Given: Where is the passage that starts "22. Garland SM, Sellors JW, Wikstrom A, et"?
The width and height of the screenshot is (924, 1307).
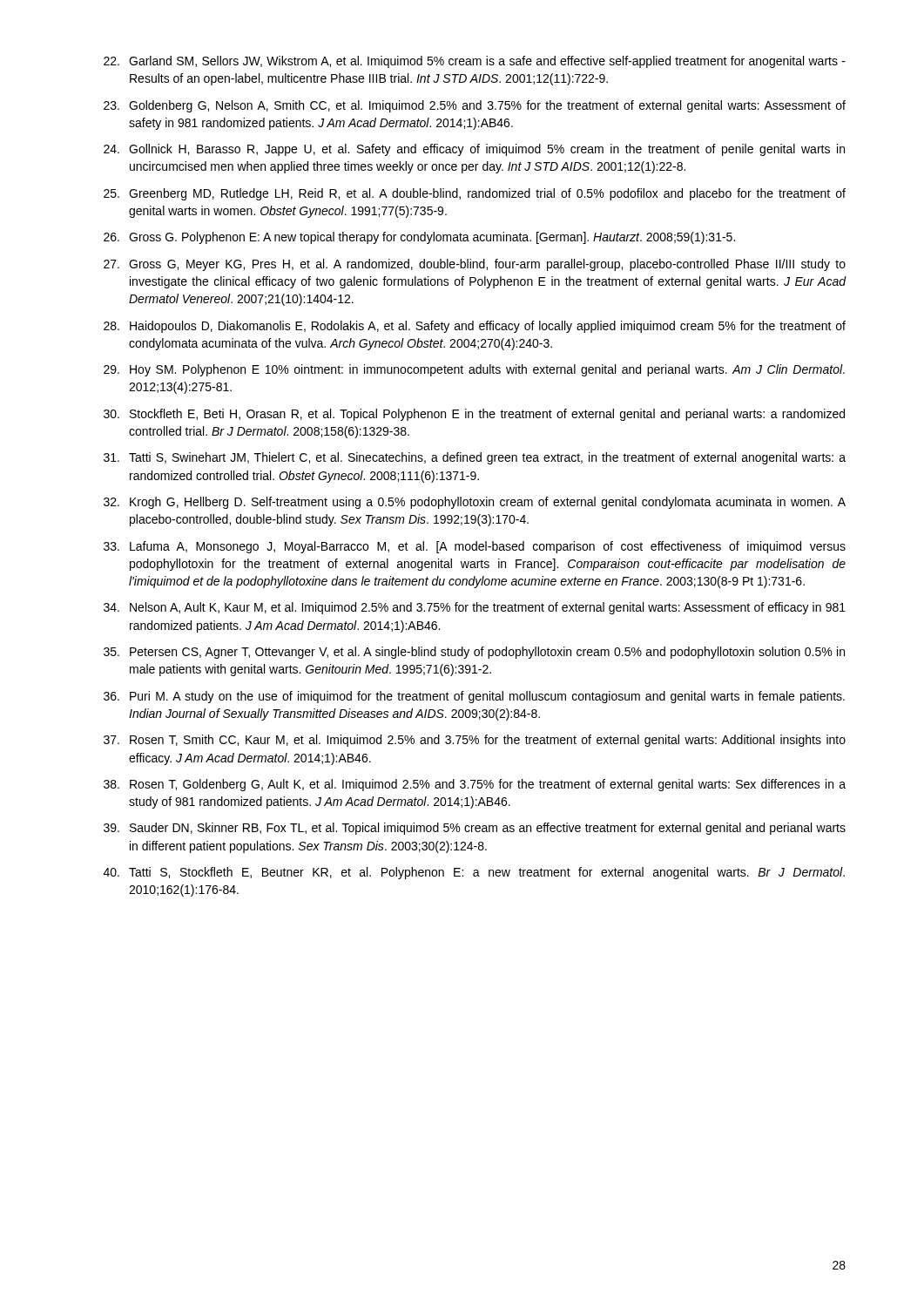Looking at the screenshot, I should (462, 70).
